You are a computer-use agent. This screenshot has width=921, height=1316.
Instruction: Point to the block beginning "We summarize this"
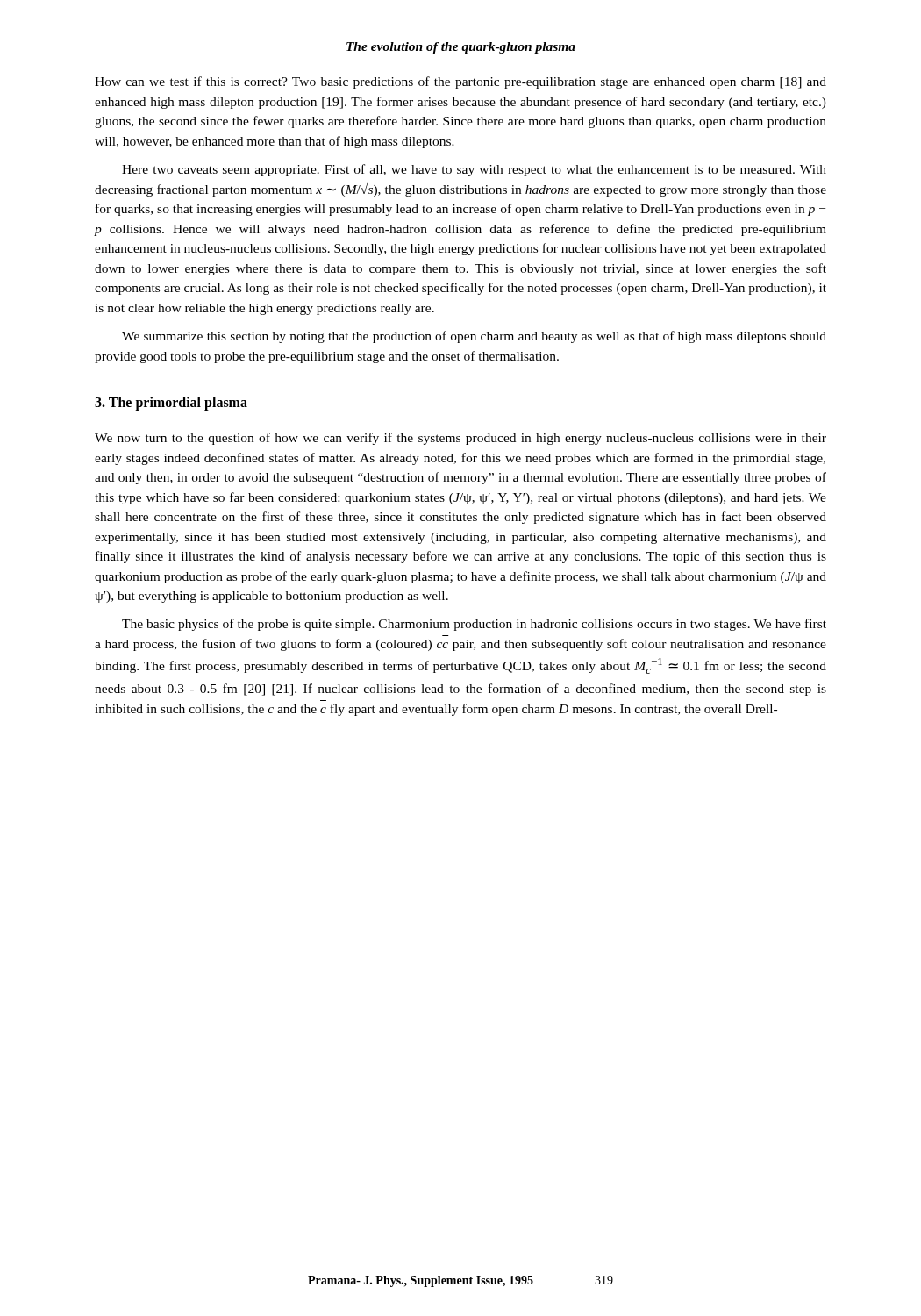point(460,346)
